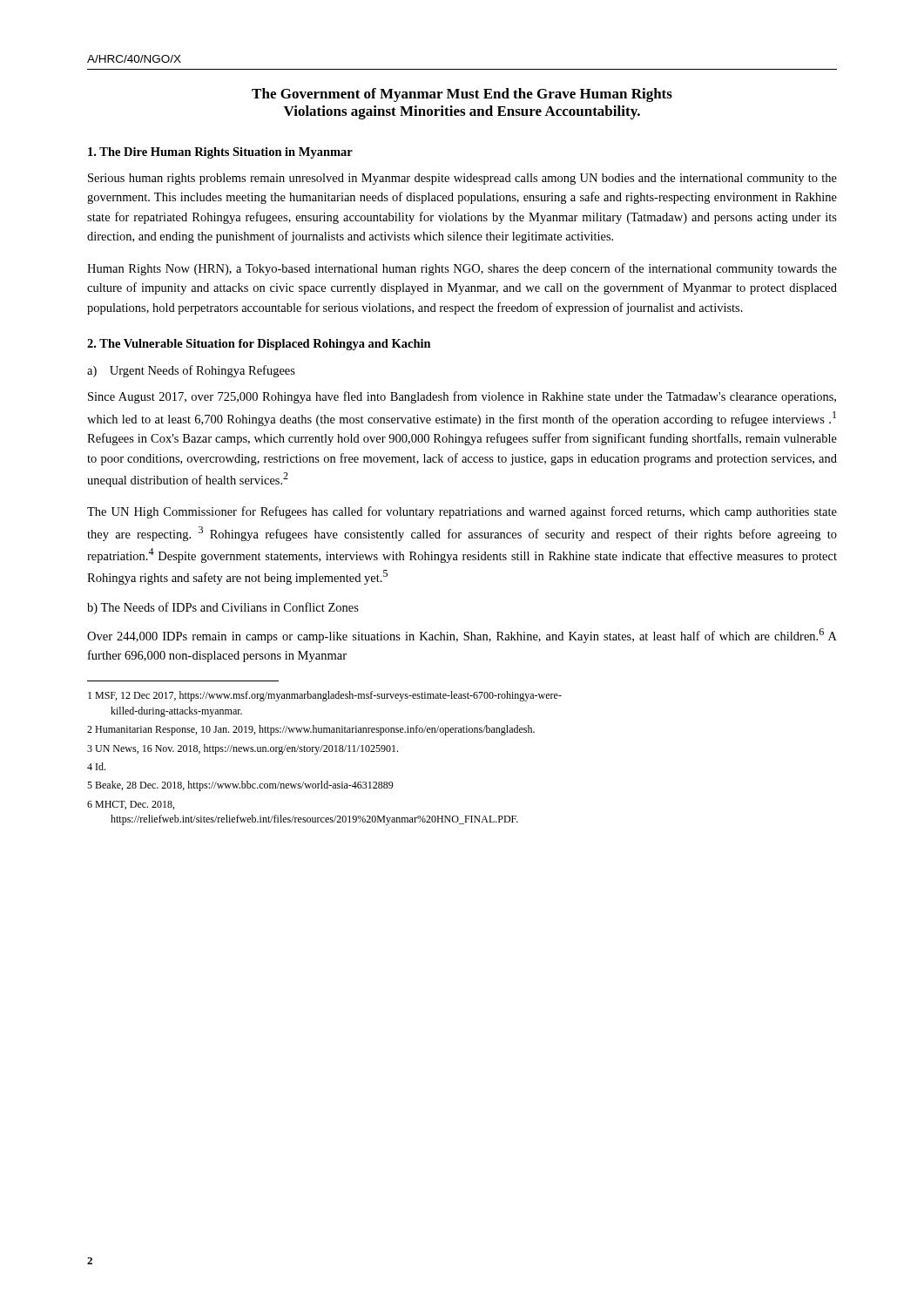Find the footnote that says "6 MHCT, Dec. 2018, https://reliefweb.int/sites/reliefweb.int/files/resources/2019%20Myanmar%20HNO_FINAL.PDF."
924x1307 pixels.
click(x=303, y=812)
